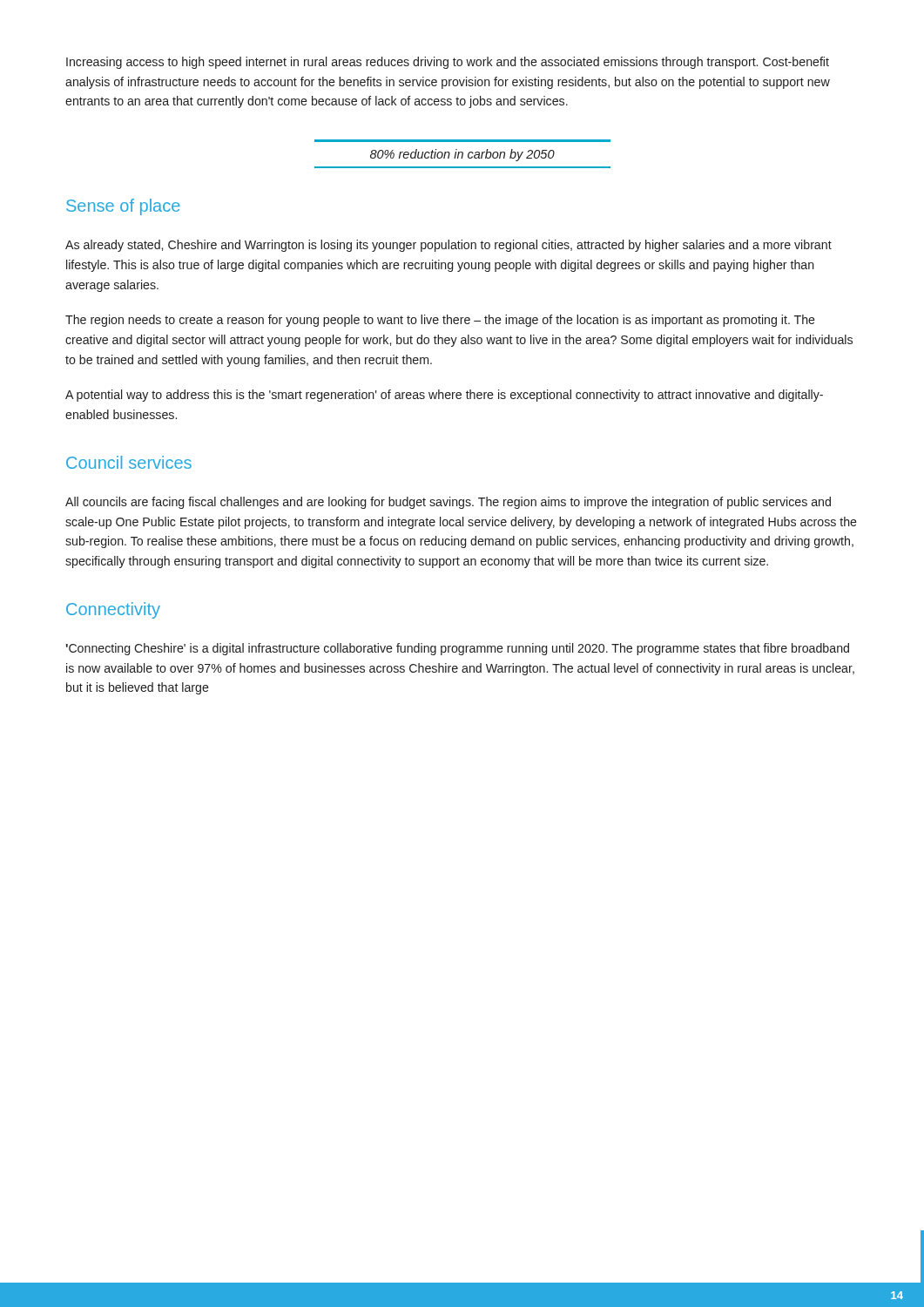
Task: Point to the text starting "80% reduction in carbon by"
Action: [x=462, y=154]
